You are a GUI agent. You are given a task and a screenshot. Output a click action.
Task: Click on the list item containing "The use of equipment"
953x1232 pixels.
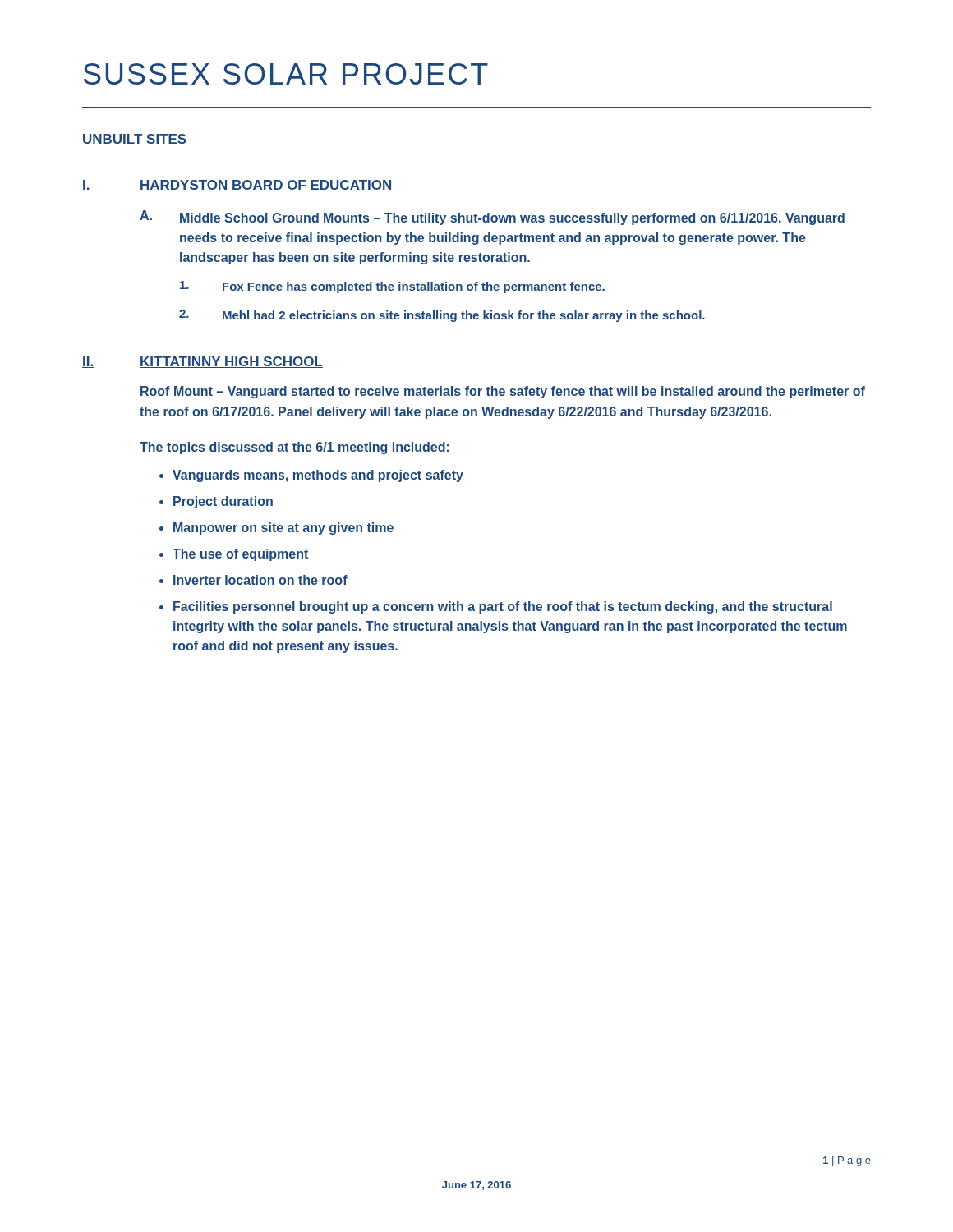(x=240, y=554)
